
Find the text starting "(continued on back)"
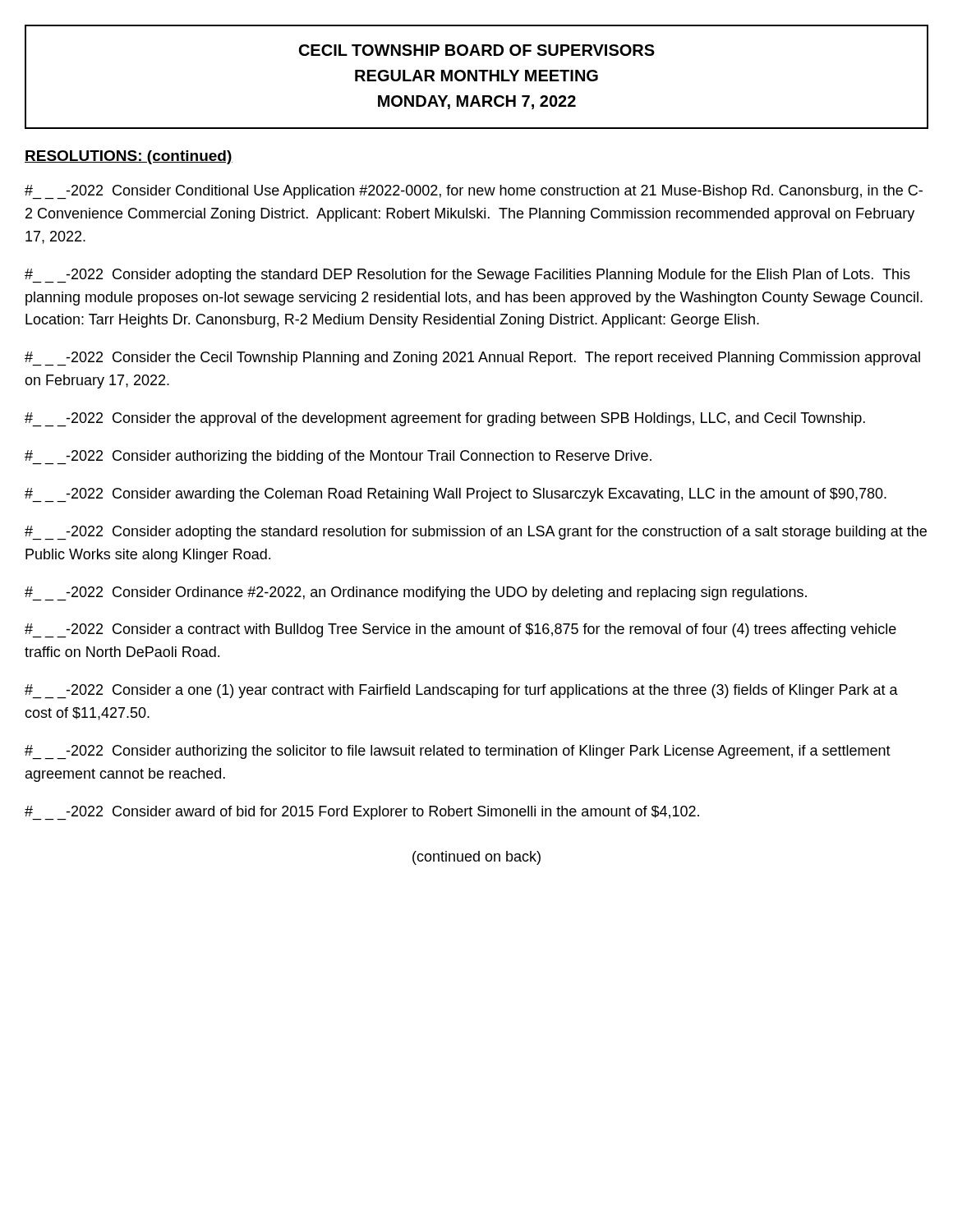tap(476, 856)
